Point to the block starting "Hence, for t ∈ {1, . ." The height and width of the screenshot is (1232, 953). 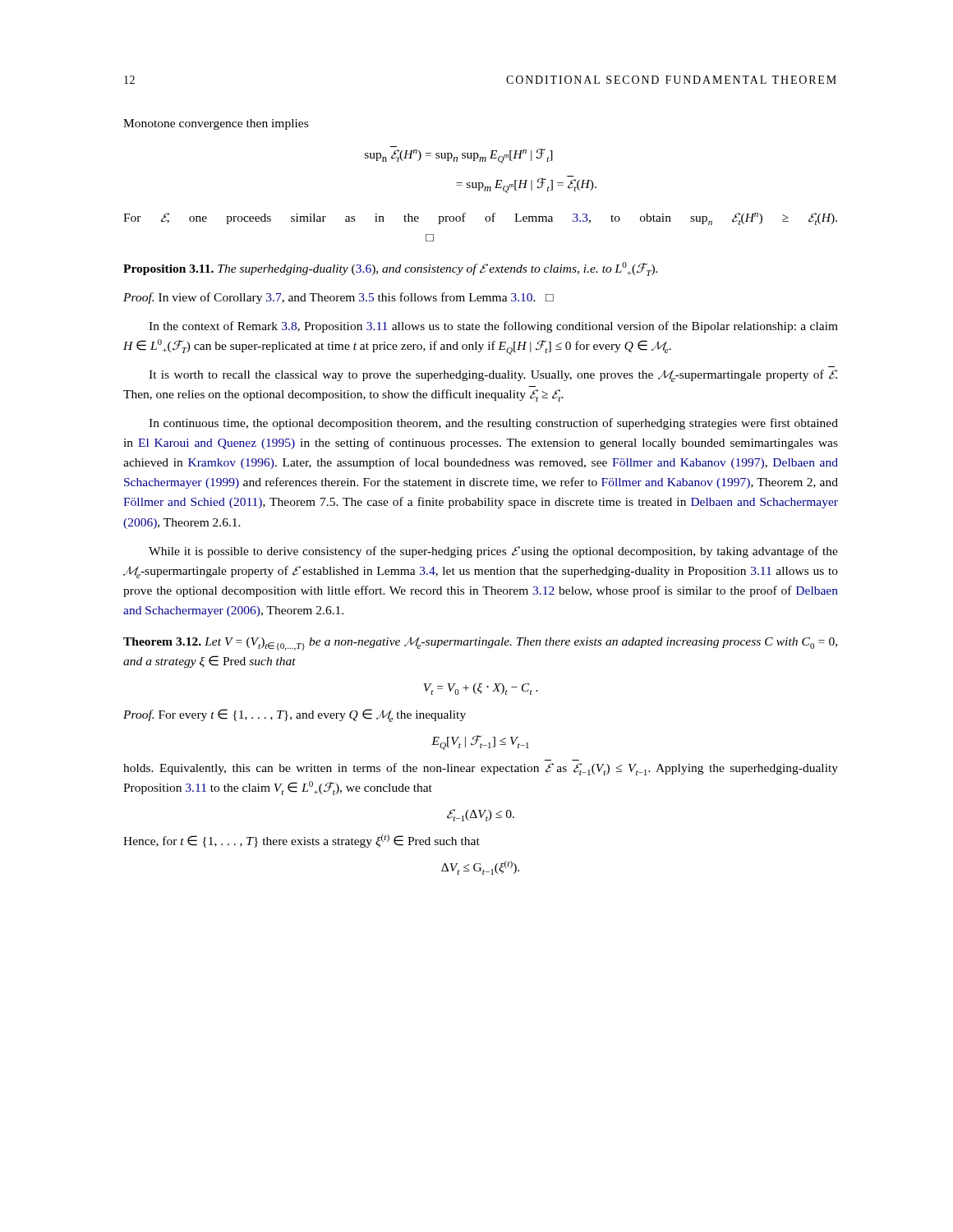point(481,841)
